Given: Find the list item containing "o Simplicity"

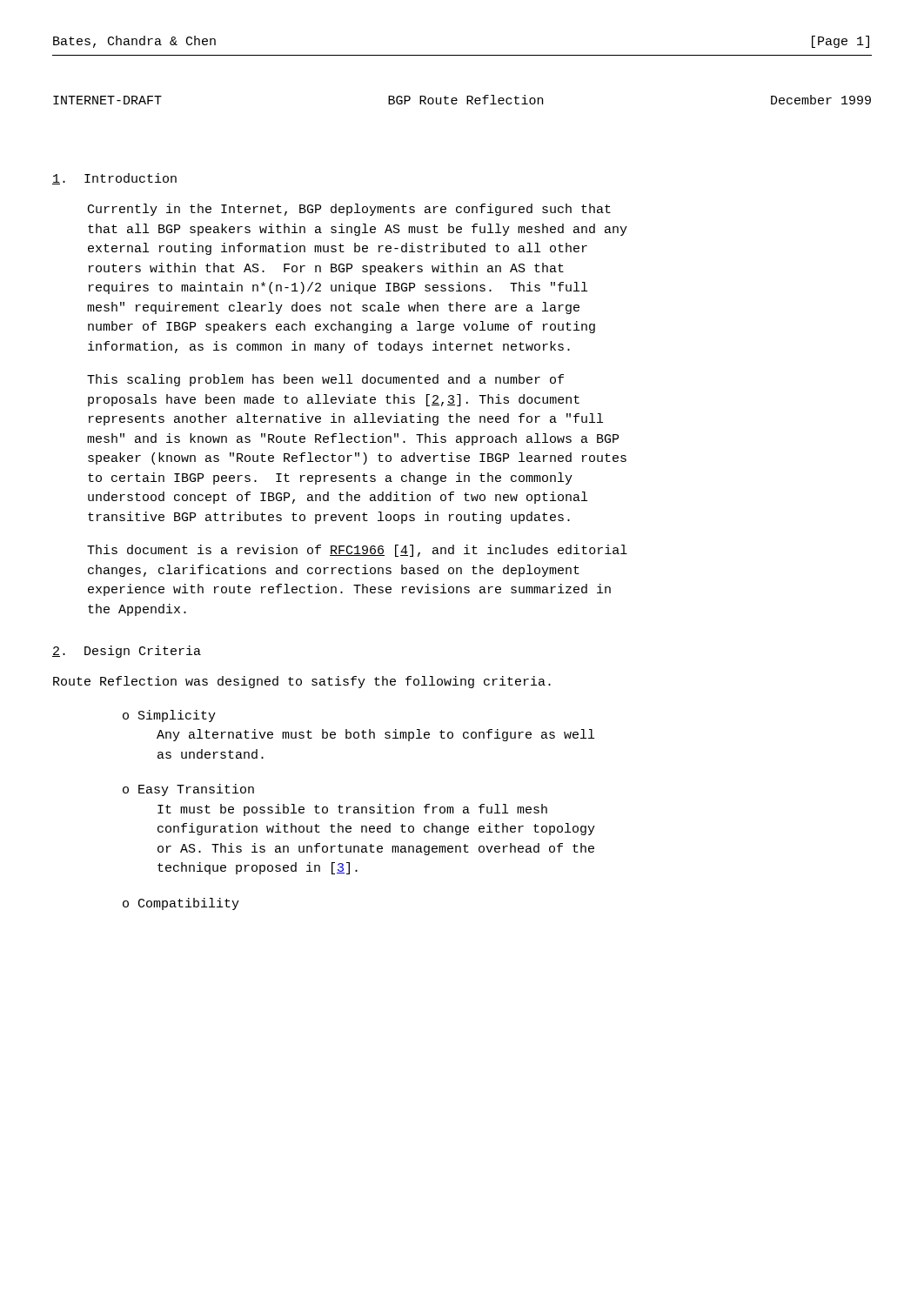Looking at the screenshot, I should point(169,716).
